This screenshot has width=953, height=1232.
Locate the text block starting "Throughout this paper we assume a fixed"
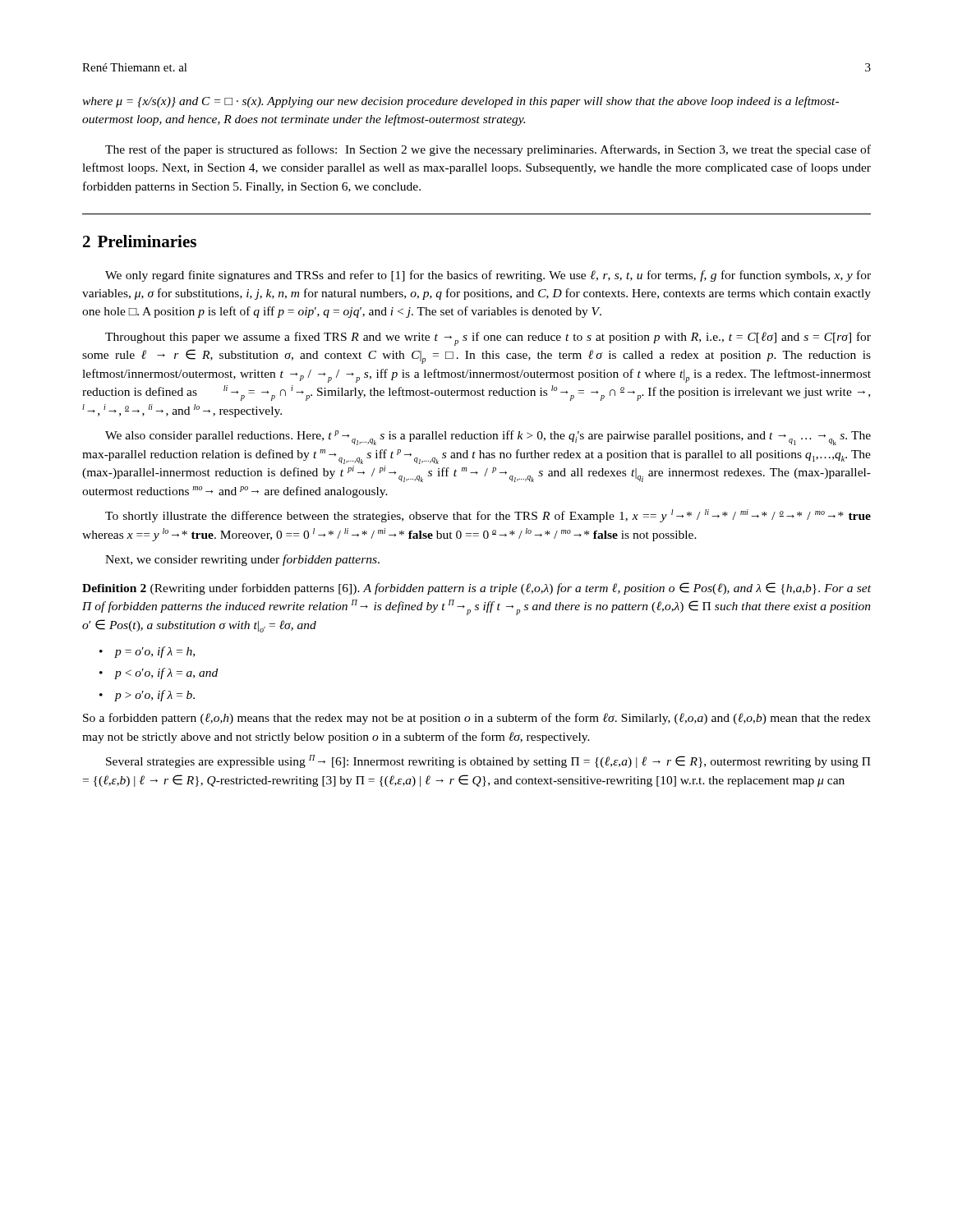click(x=476, y=373)
